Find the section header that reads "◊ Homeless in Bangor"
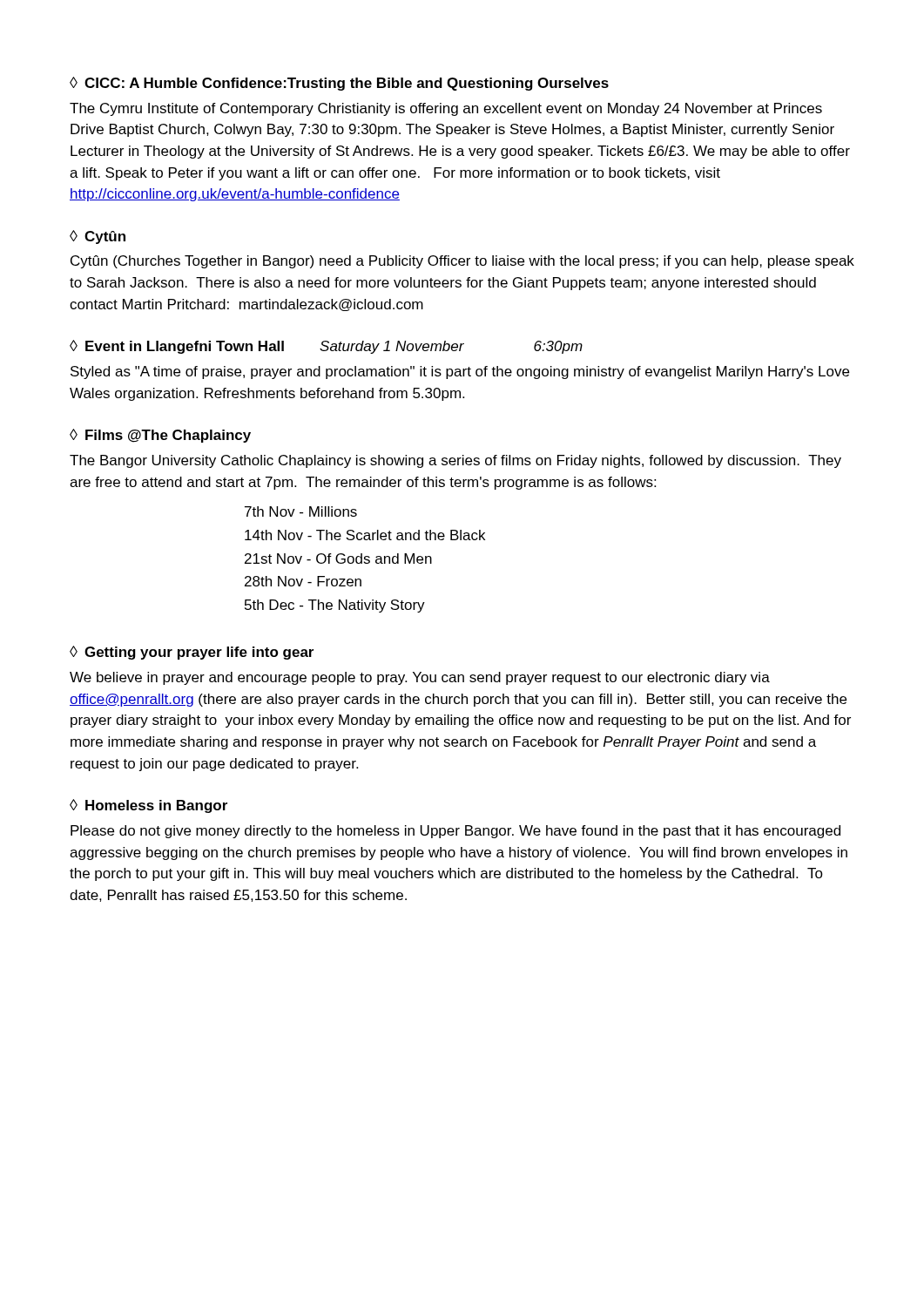This screenshot has height=1307, width=924. [x=149, y=806]
